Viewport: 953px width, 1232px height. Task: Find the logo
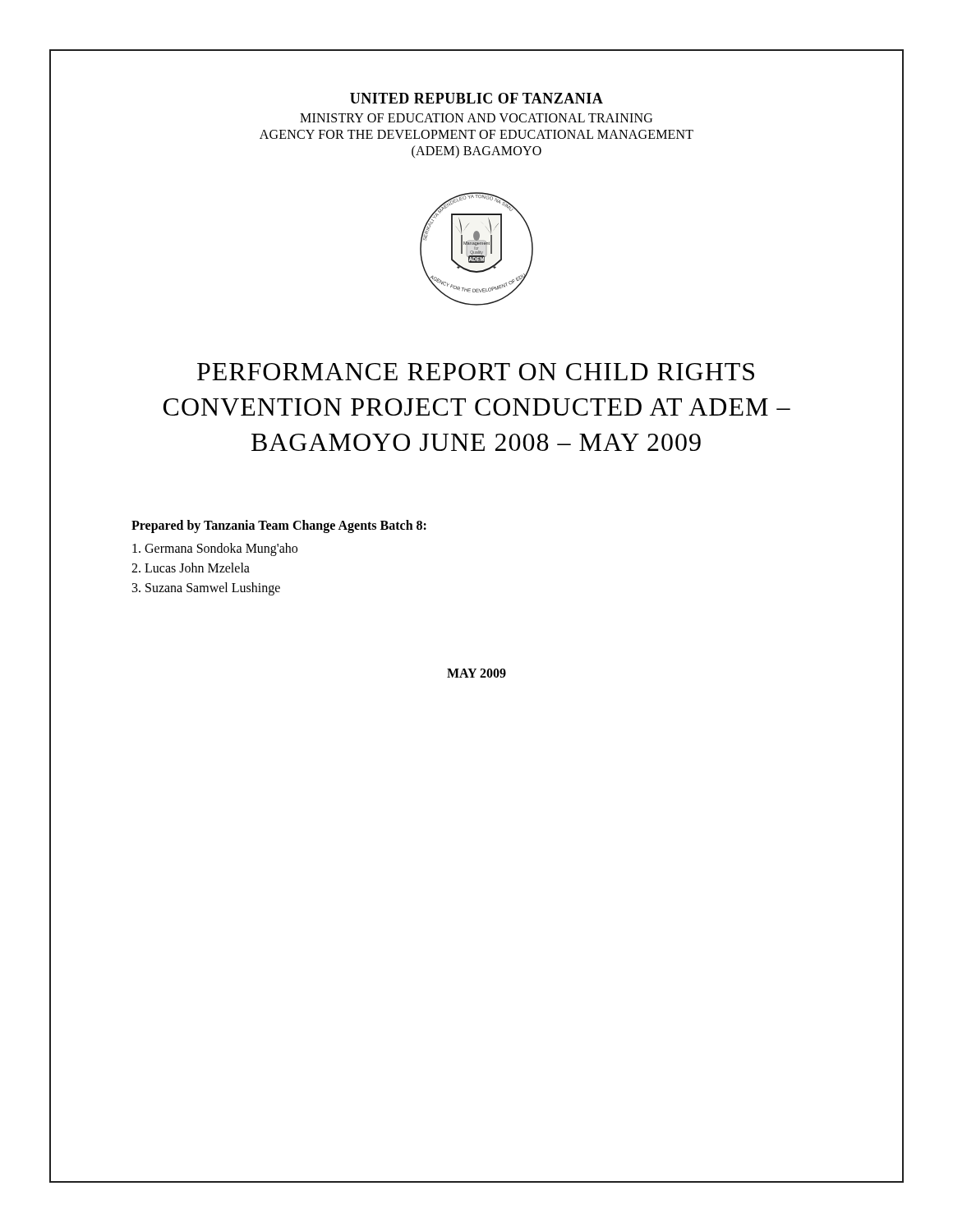pos(476,255)
